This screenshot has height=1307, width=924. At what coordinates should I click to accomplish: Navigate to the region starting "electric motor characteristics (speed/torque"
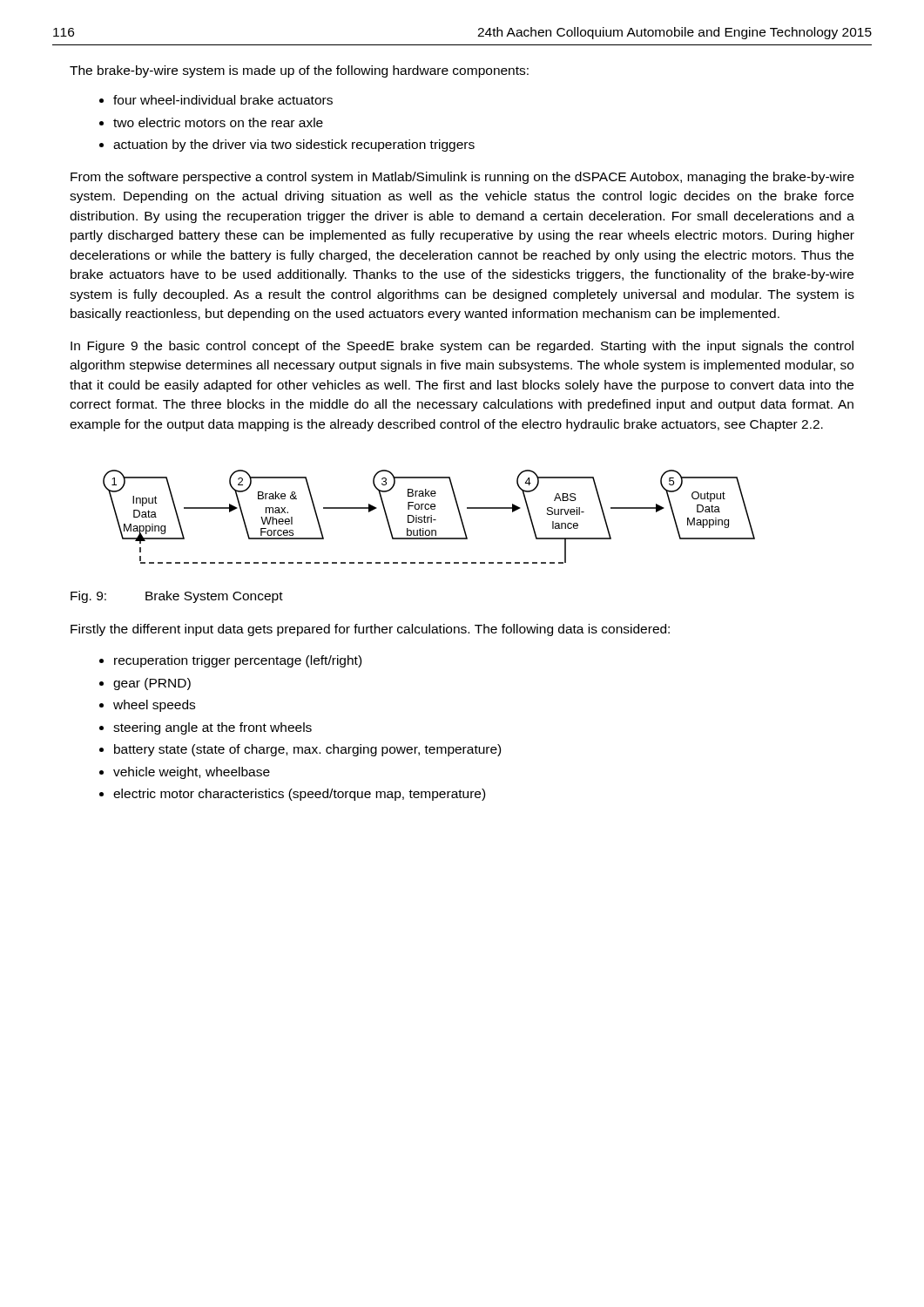click(x=300, y=794)
